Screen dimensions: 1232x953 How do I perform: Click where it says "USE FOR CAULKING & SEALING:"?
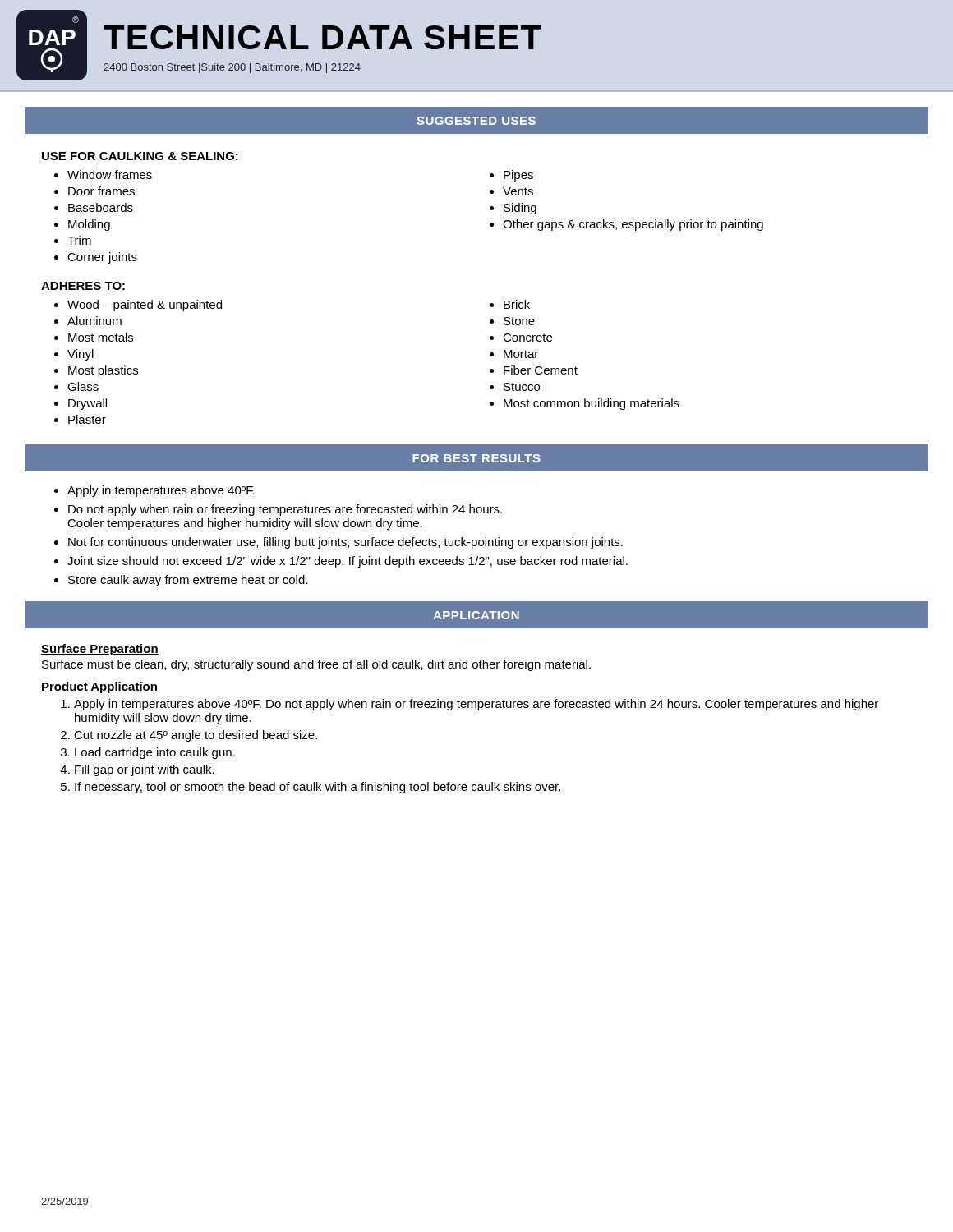[x=140, y=156]
